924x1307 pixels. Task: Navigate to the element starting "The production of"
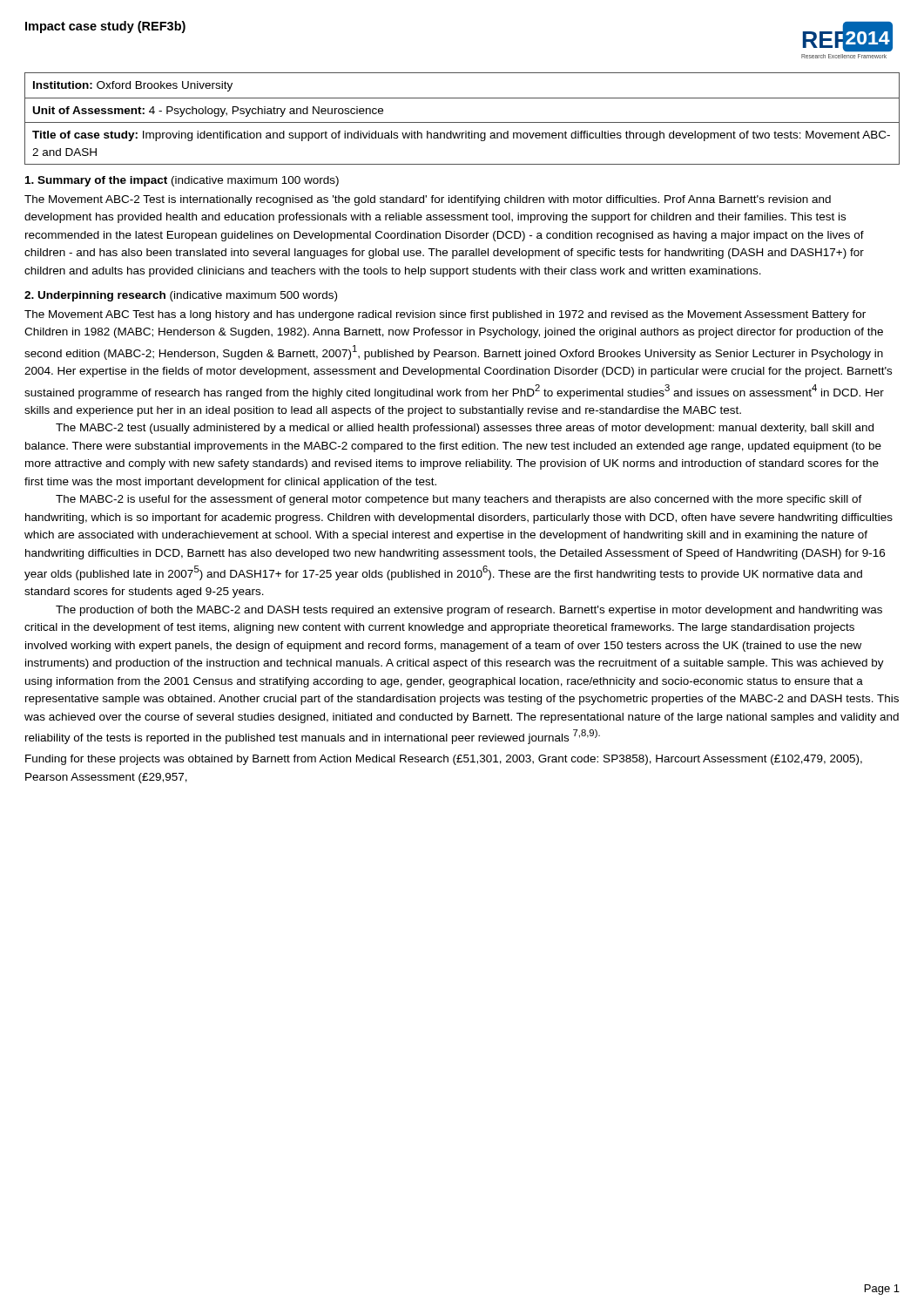[x=462, y=673]
